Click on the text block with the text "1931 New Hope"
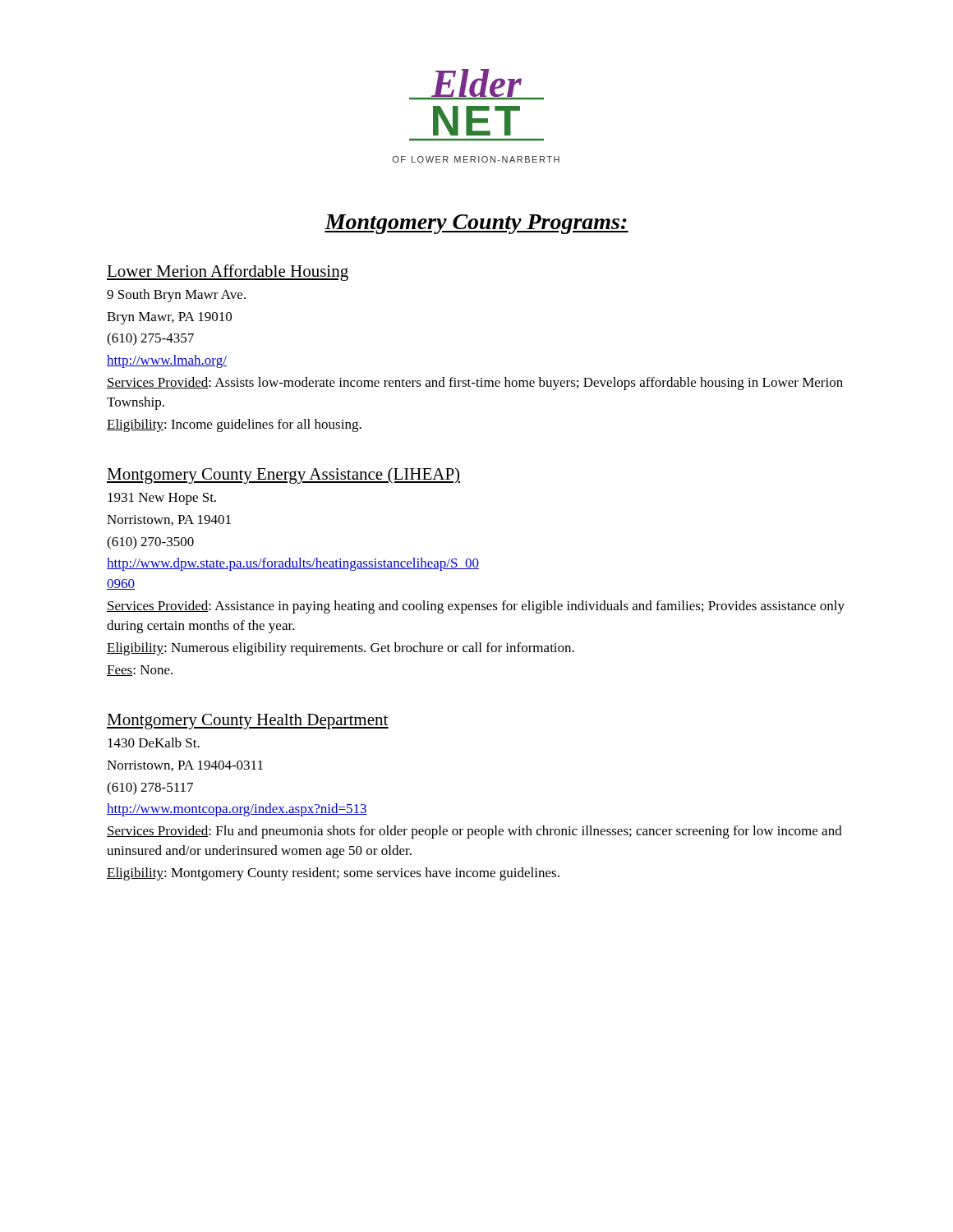The width and height of the screenshot is (953, 1232). [x=162, y=499]
